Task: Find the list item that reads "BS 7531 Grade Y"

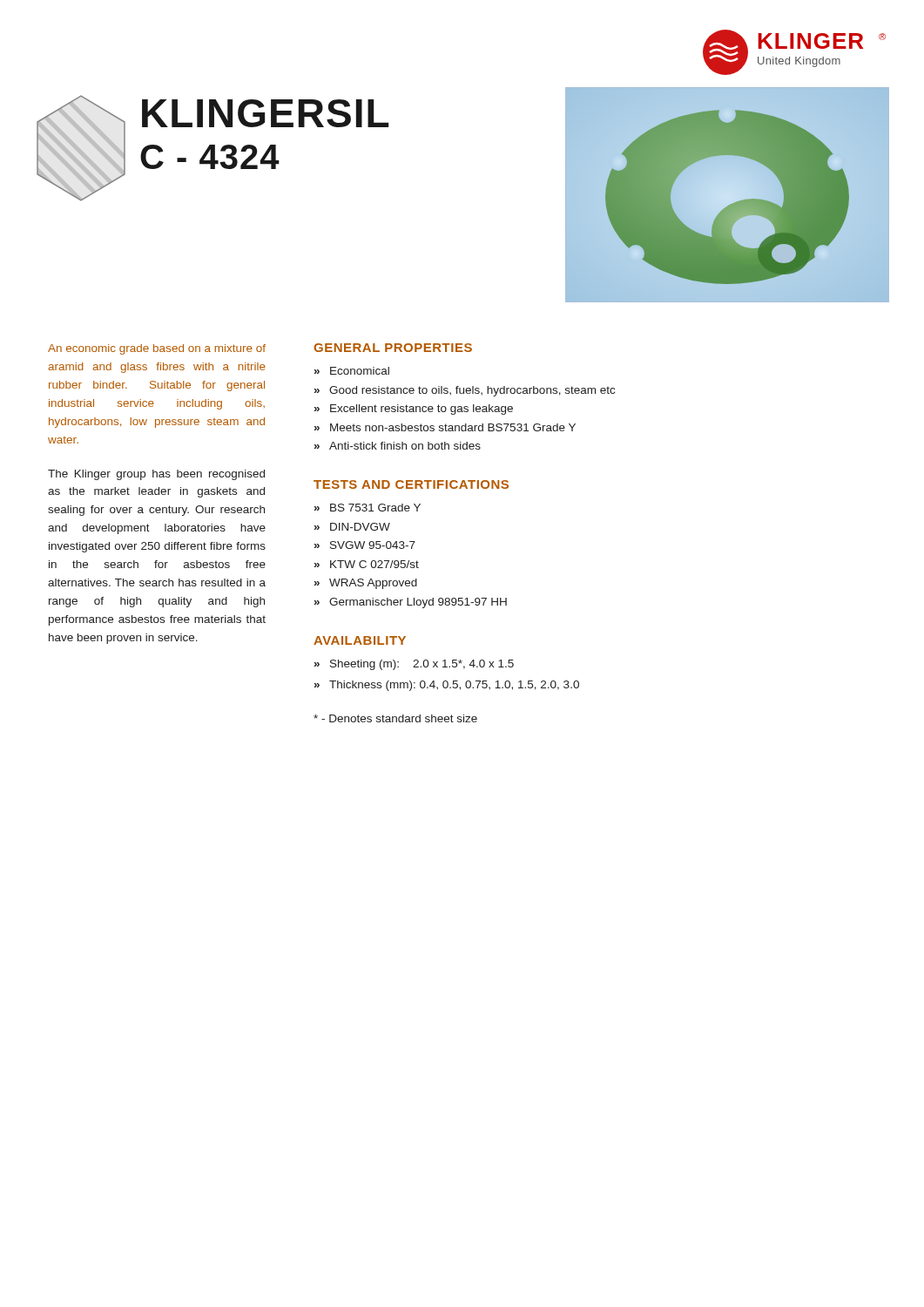Action: [375, 508]
